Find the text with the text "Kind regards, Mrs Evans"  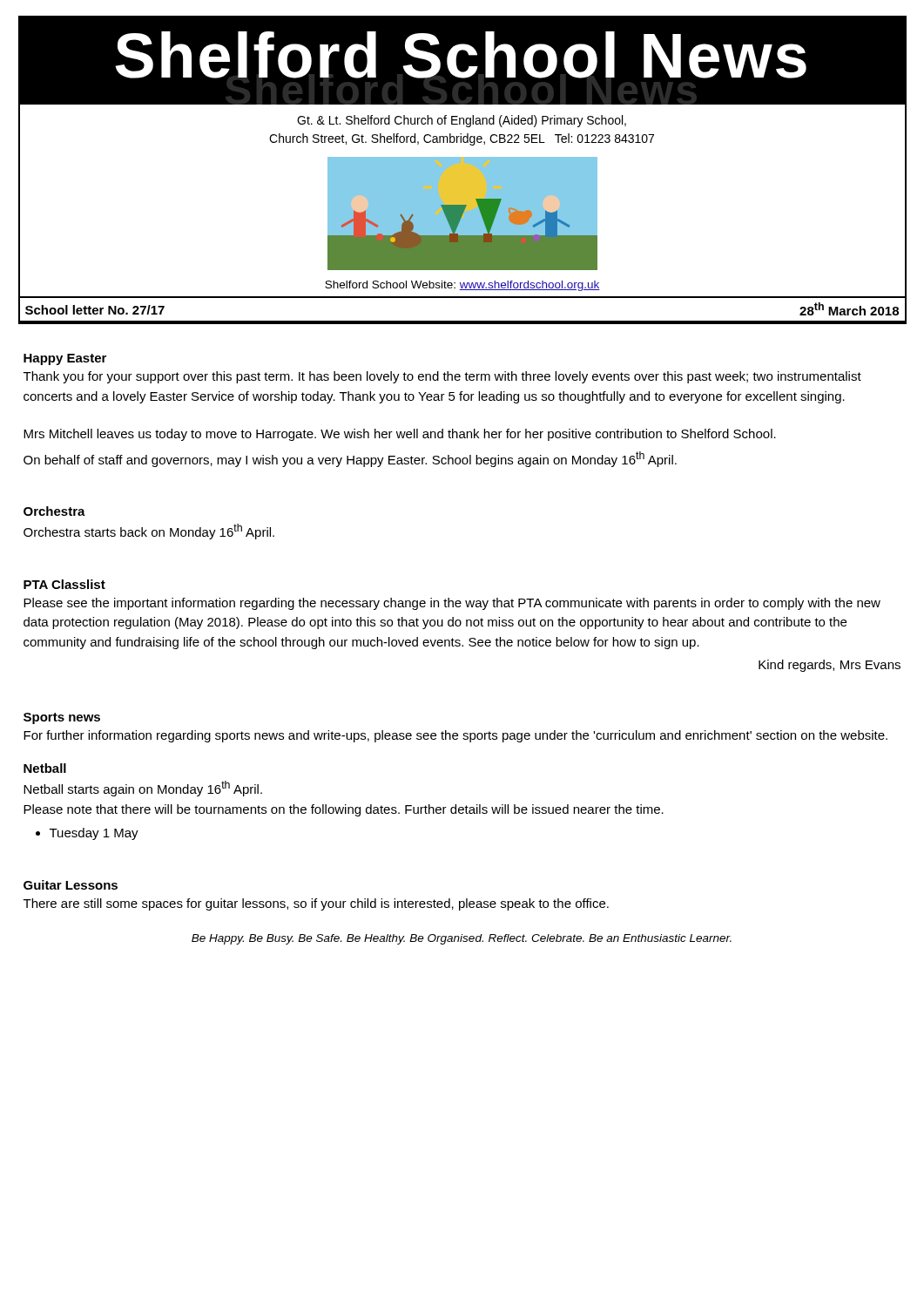pos(829,664)
